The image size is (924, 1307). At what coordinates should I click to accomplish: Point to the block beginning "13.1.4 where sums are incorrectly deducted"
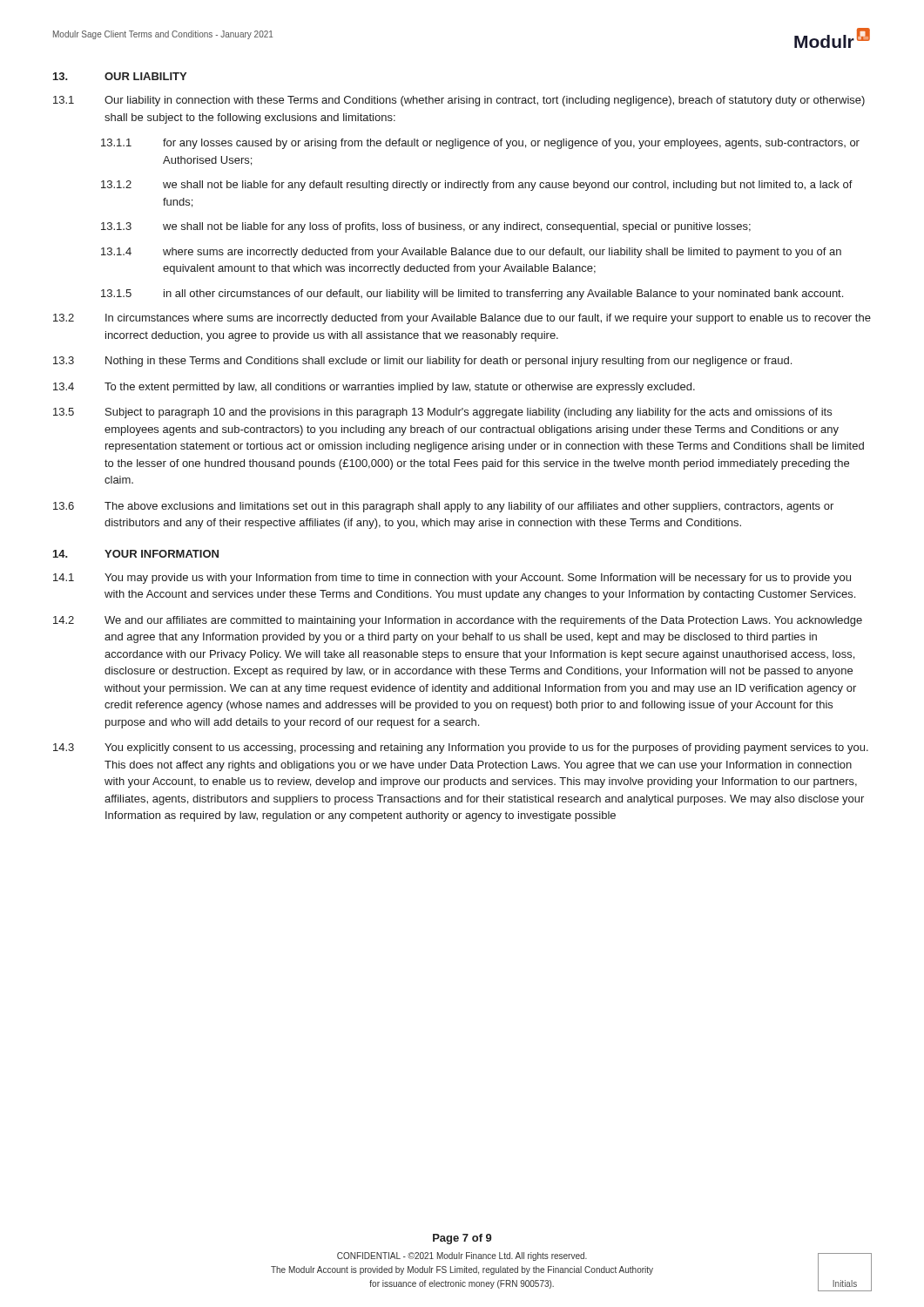(x=486, y=260)
